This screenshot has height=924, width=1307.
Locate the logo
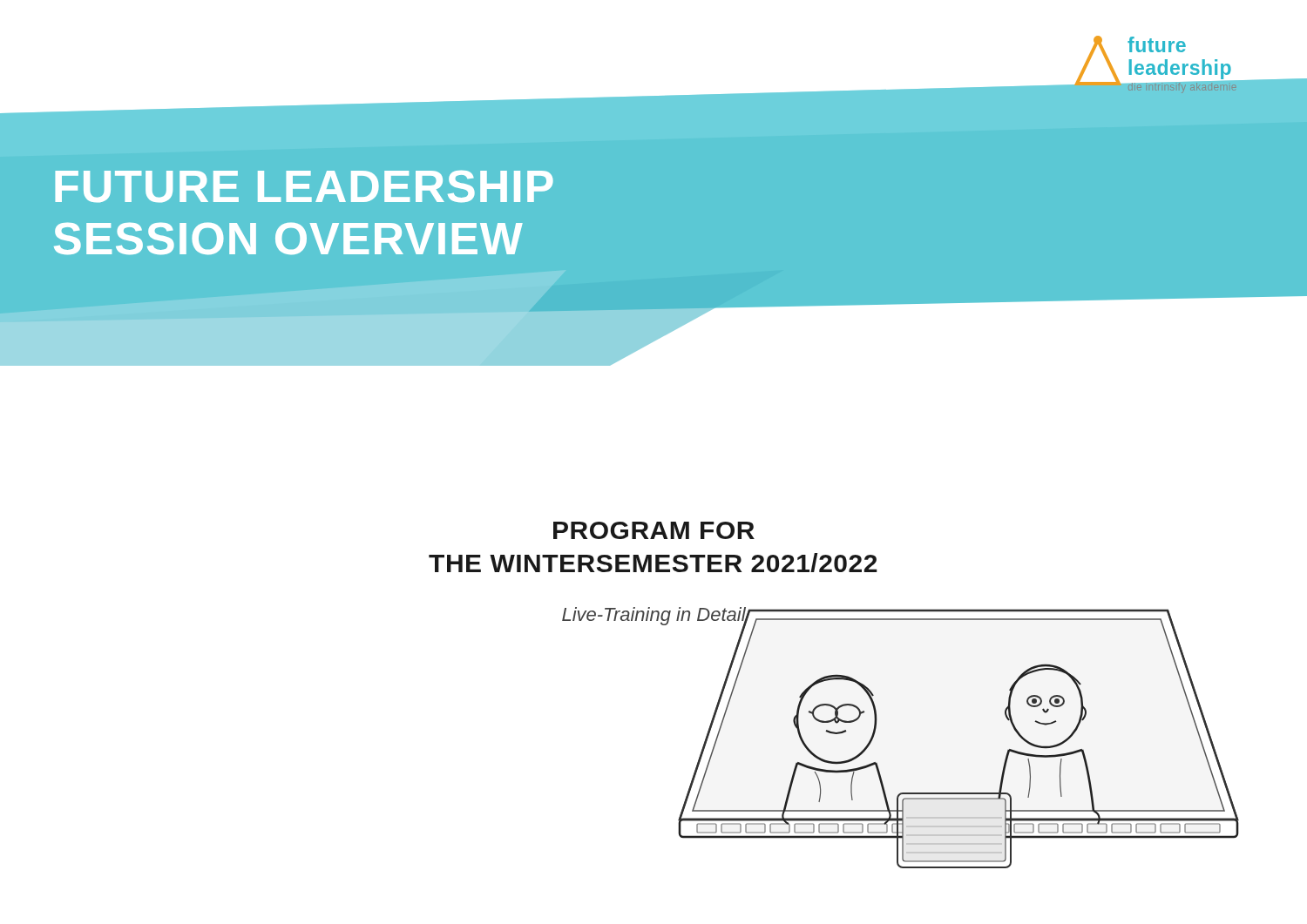1169,65
